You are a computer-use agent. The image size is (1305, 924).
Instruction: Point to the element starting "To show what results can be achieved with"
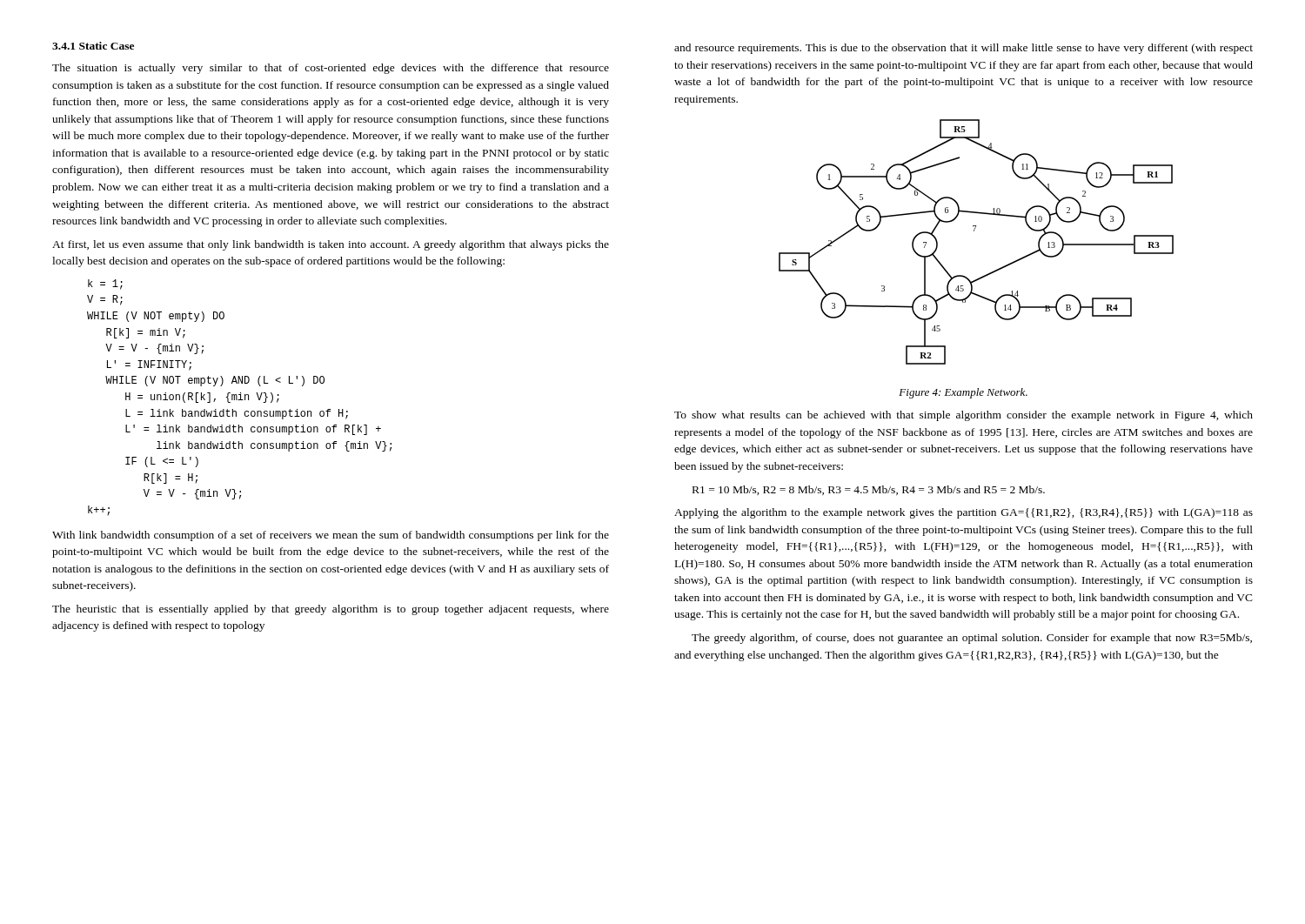964,535
